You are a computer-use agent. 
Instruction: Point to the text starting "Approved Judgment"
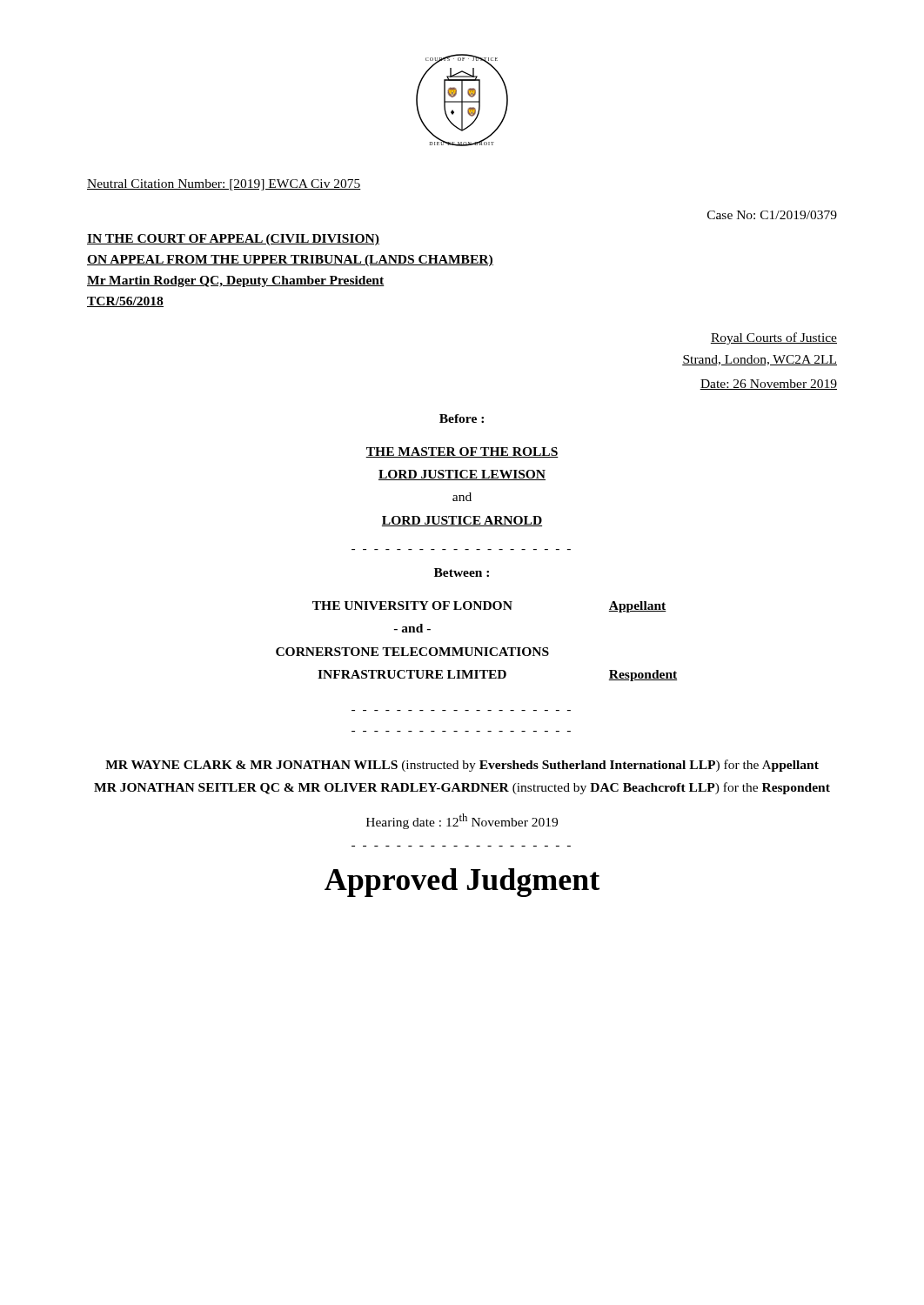(462, 879)
